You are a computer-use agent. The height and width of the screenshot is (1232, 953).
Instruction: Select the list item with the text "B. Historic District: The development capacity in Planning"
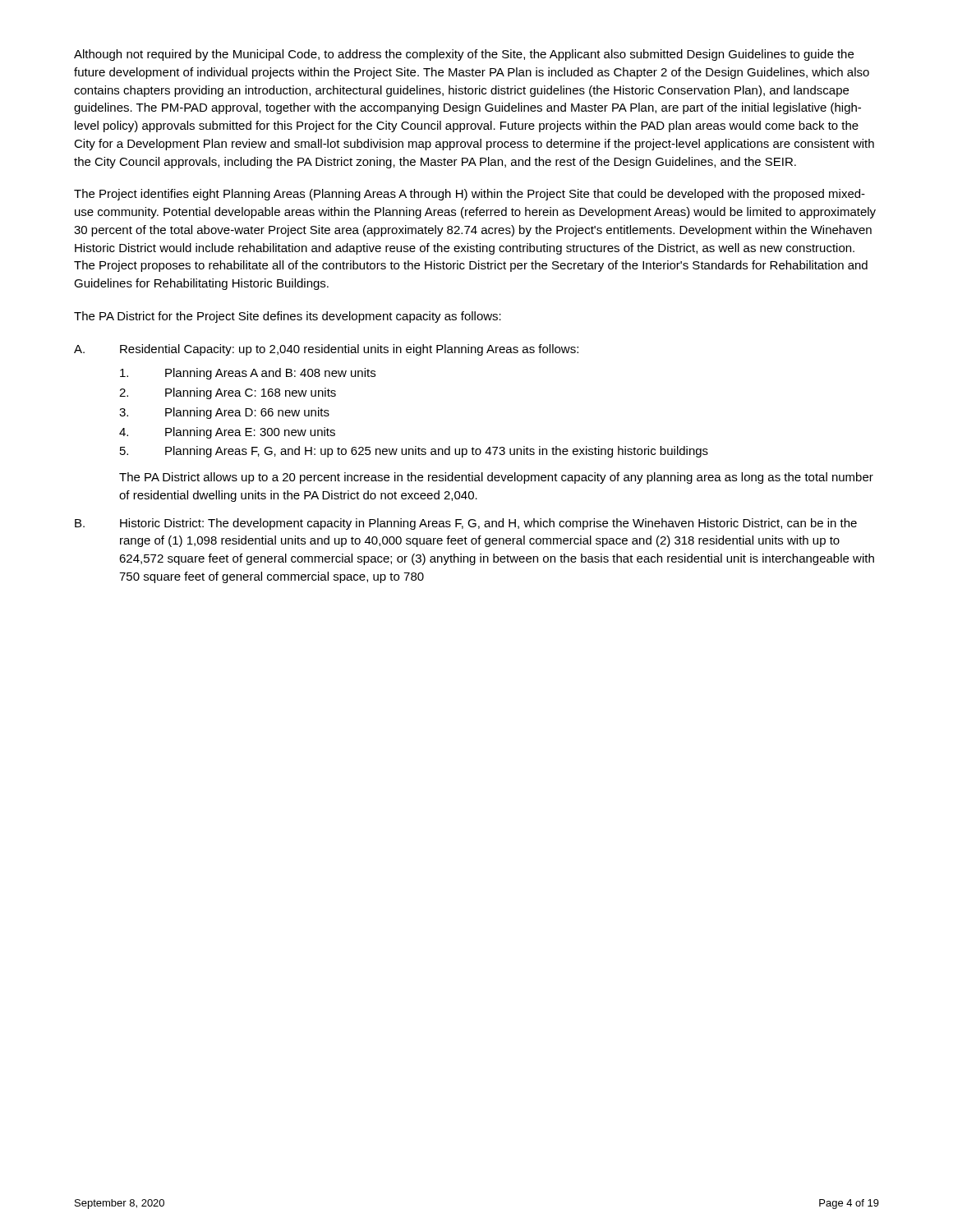tap(476, 549)
